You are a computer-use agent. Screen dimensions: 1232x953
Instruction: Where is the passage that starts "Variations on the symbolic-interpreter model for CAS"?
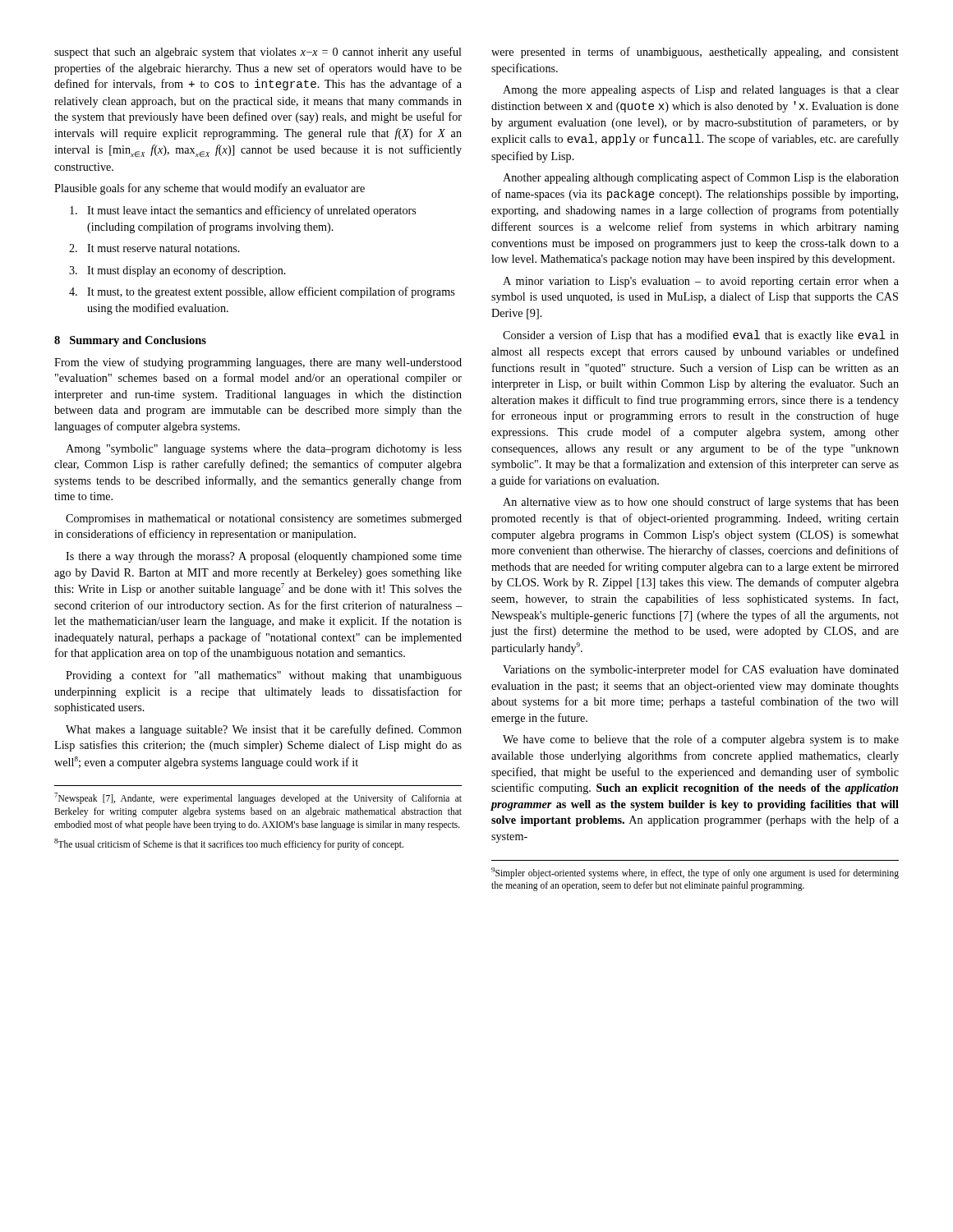coord(695,694)
